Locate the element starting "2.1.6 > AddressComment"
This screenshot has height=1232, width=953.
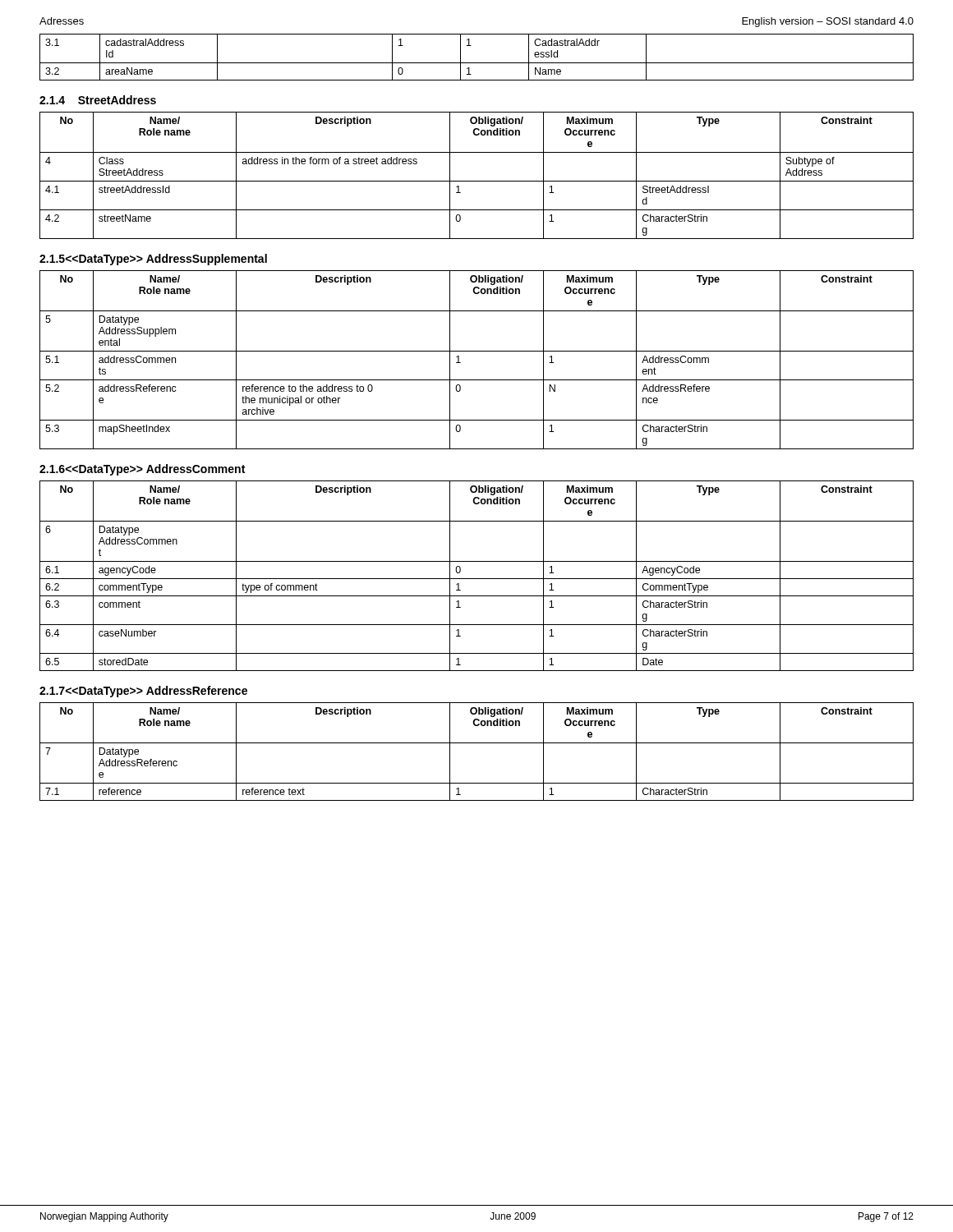coord(142,469)
